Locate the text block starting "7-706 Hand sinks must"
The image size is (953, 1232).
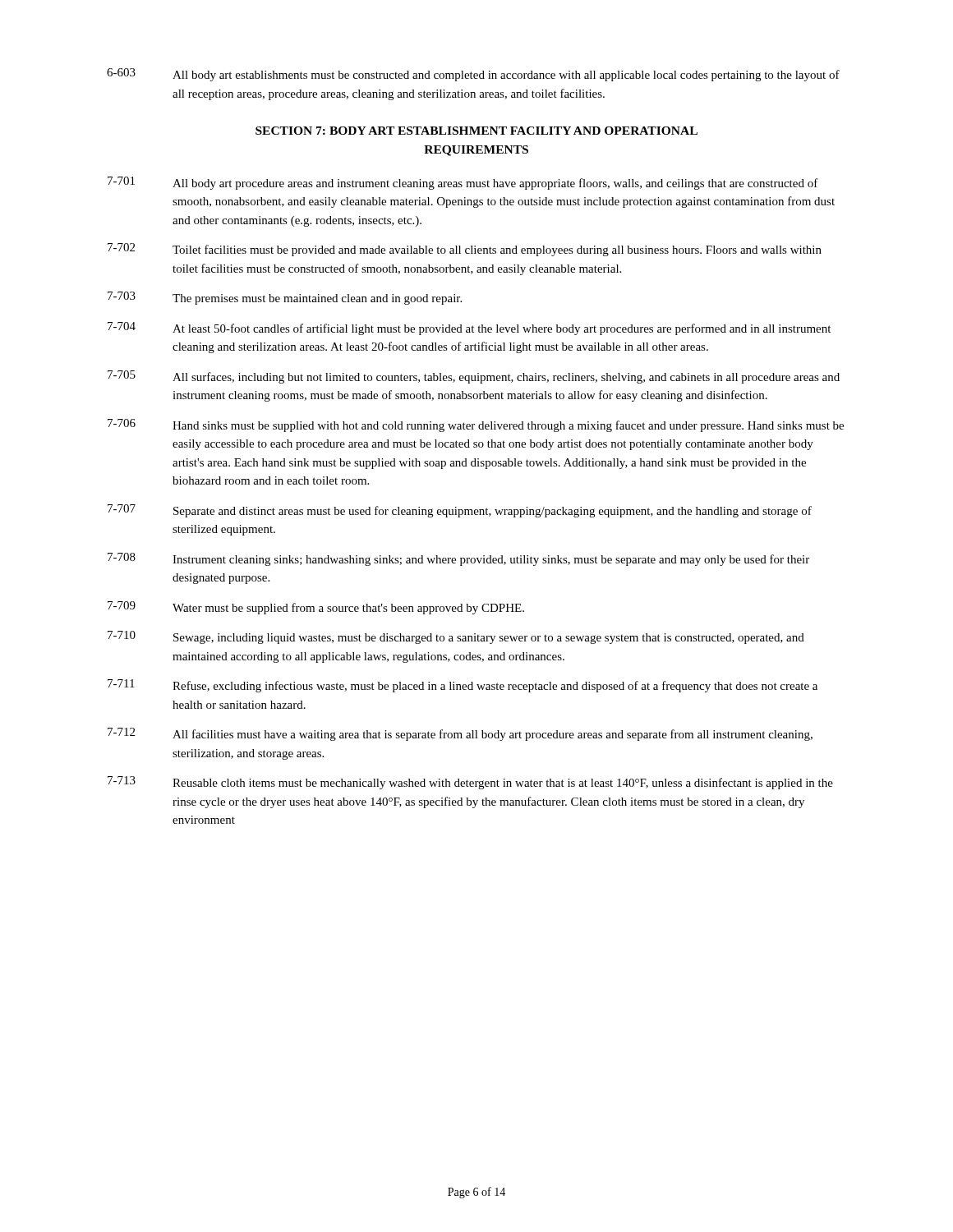pos(476,453)
